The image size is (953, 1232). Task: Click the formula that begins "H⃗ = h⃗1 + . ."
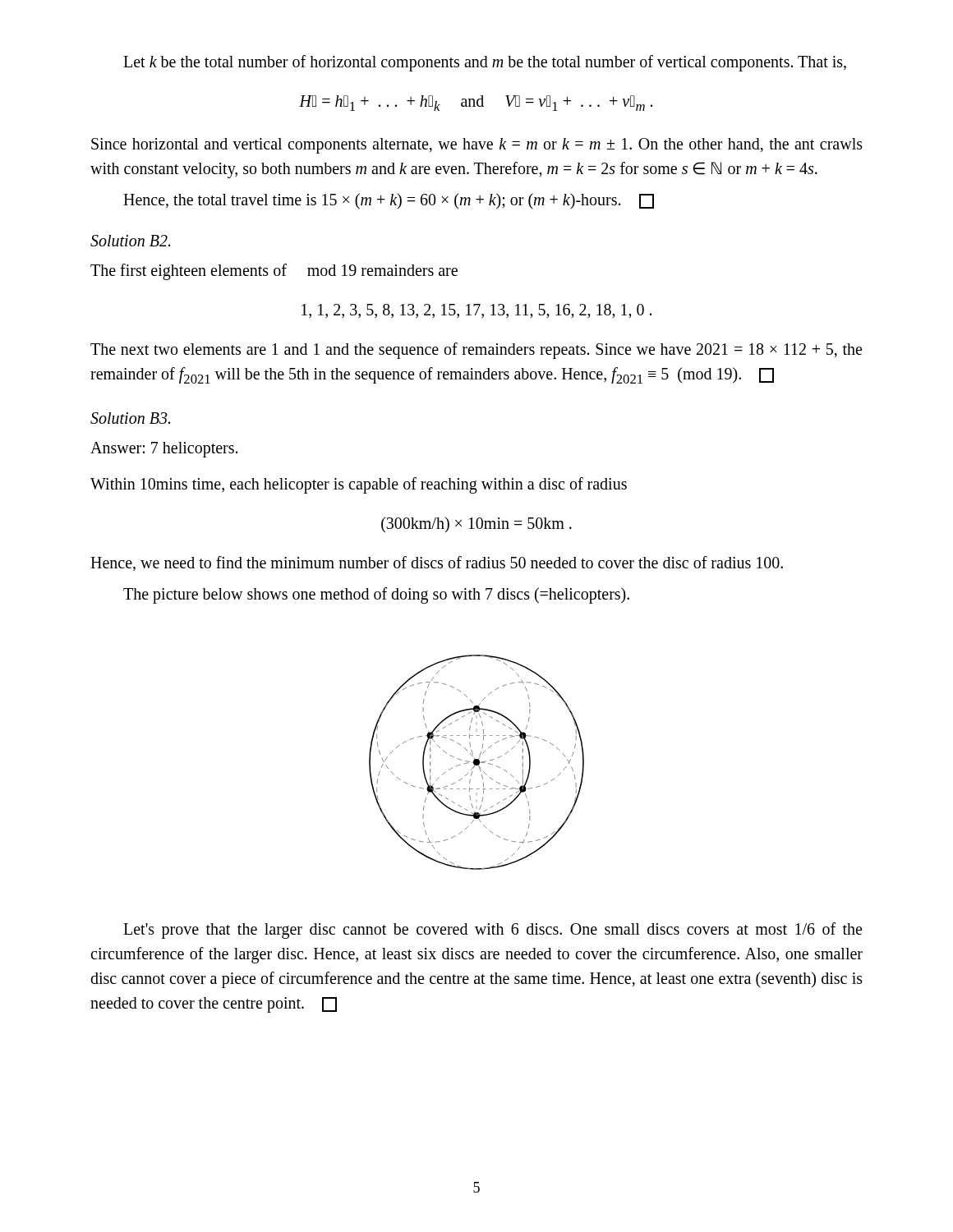pyautogui.click(x=476, y=103)
